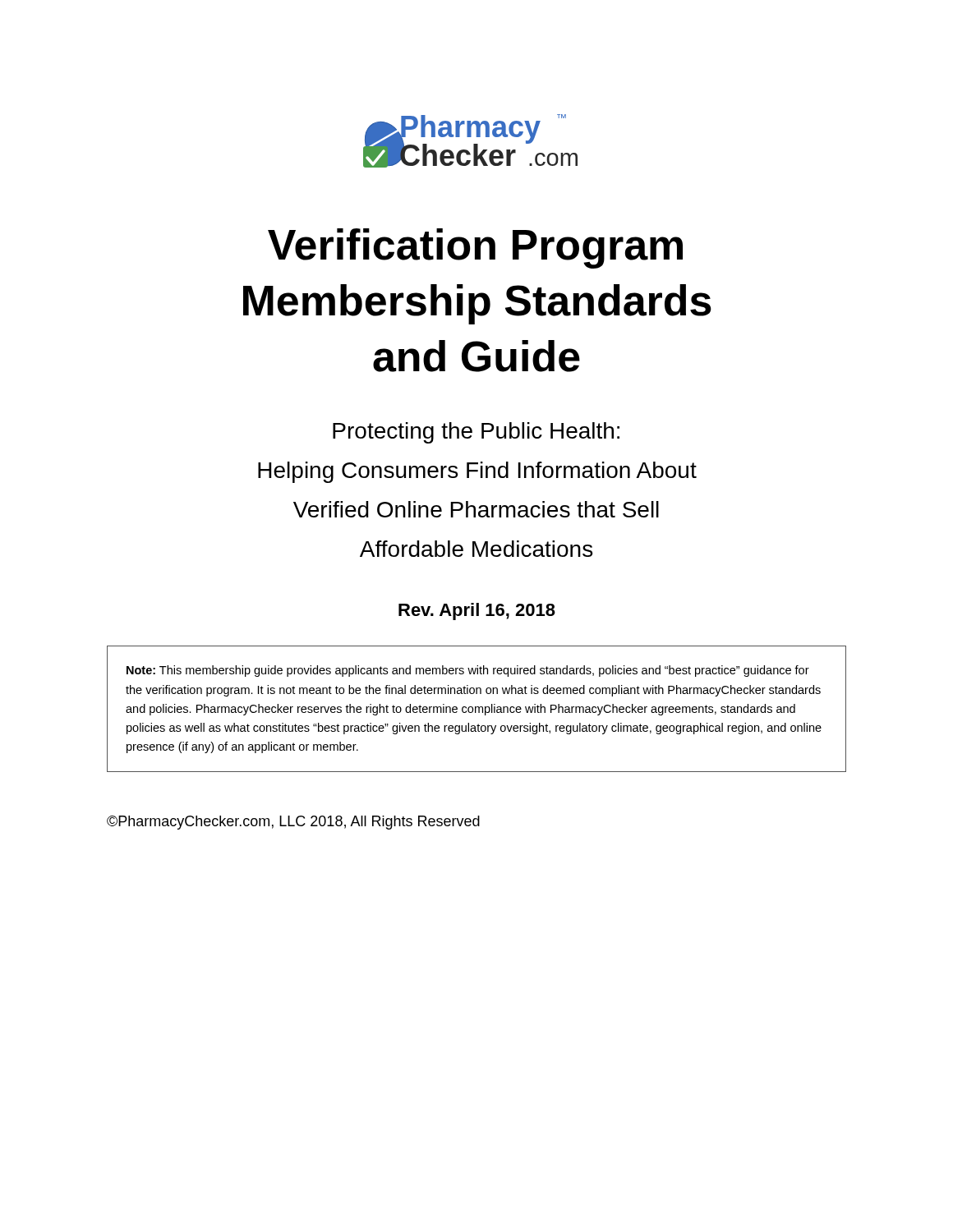The height and width of the screenshot is (1232, 953).
Task: Select the logo
Action: [476, 139]
